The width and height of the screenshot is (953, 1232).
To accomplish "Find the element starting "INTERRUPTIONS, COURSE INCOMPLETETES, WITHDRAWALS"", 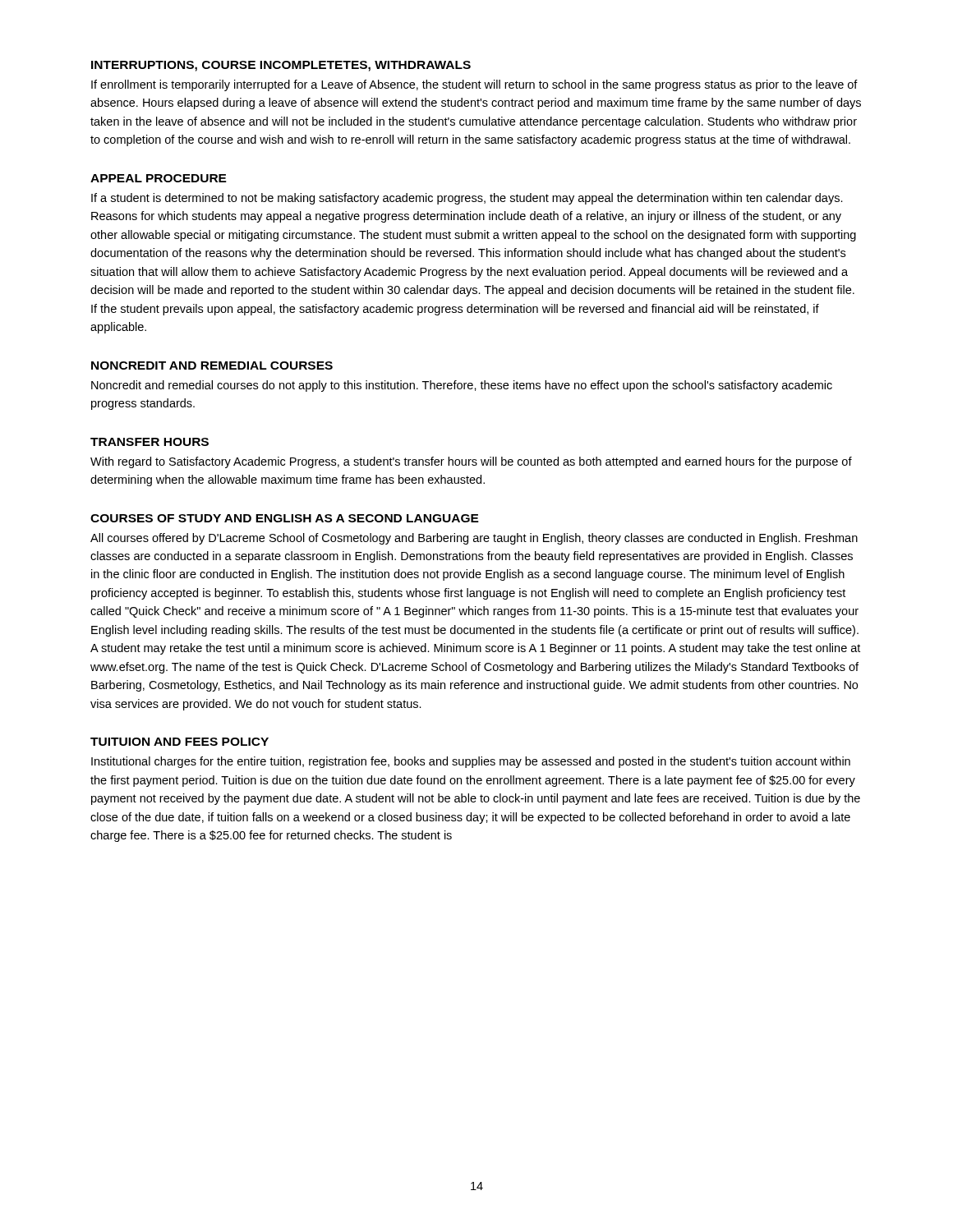I will (x=281, y=64).
